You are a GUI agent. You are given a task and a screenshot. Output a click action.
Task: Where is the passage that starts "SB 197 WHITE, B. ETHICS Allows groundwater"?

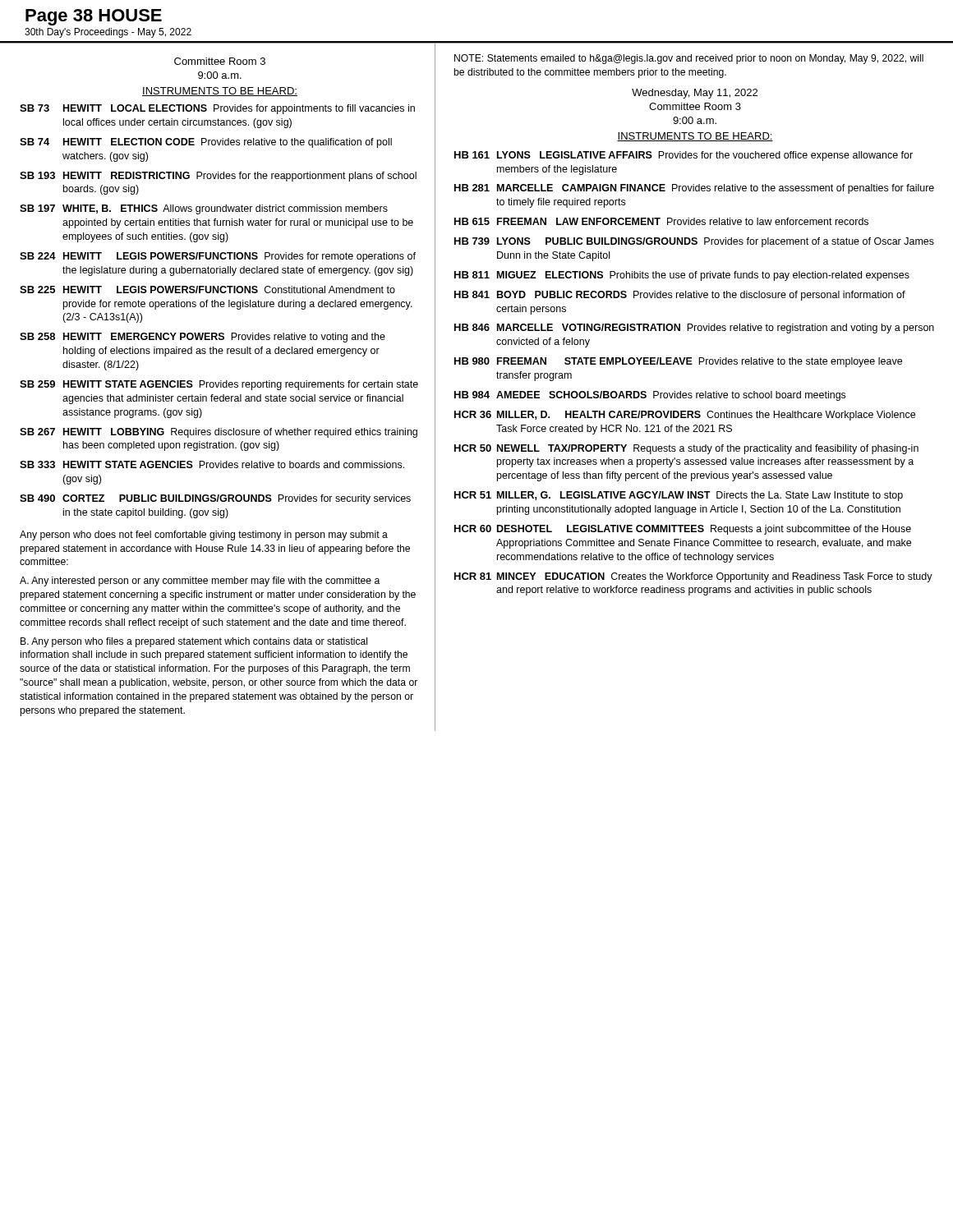220,223
